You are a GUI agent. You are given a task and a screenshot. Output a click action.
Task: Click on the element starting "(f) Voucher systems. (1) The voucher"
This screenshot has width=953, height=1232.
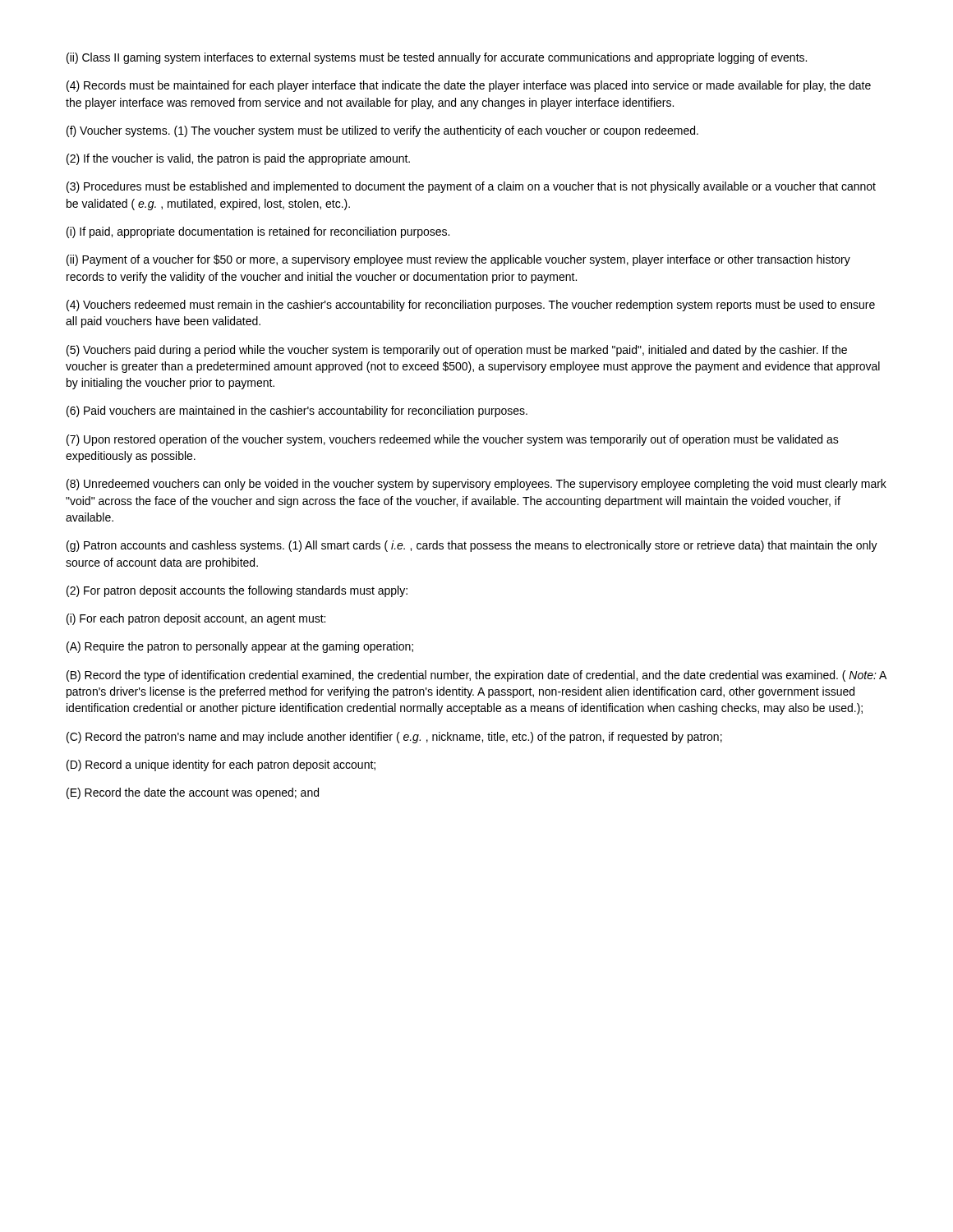click(x=382, y=131)
